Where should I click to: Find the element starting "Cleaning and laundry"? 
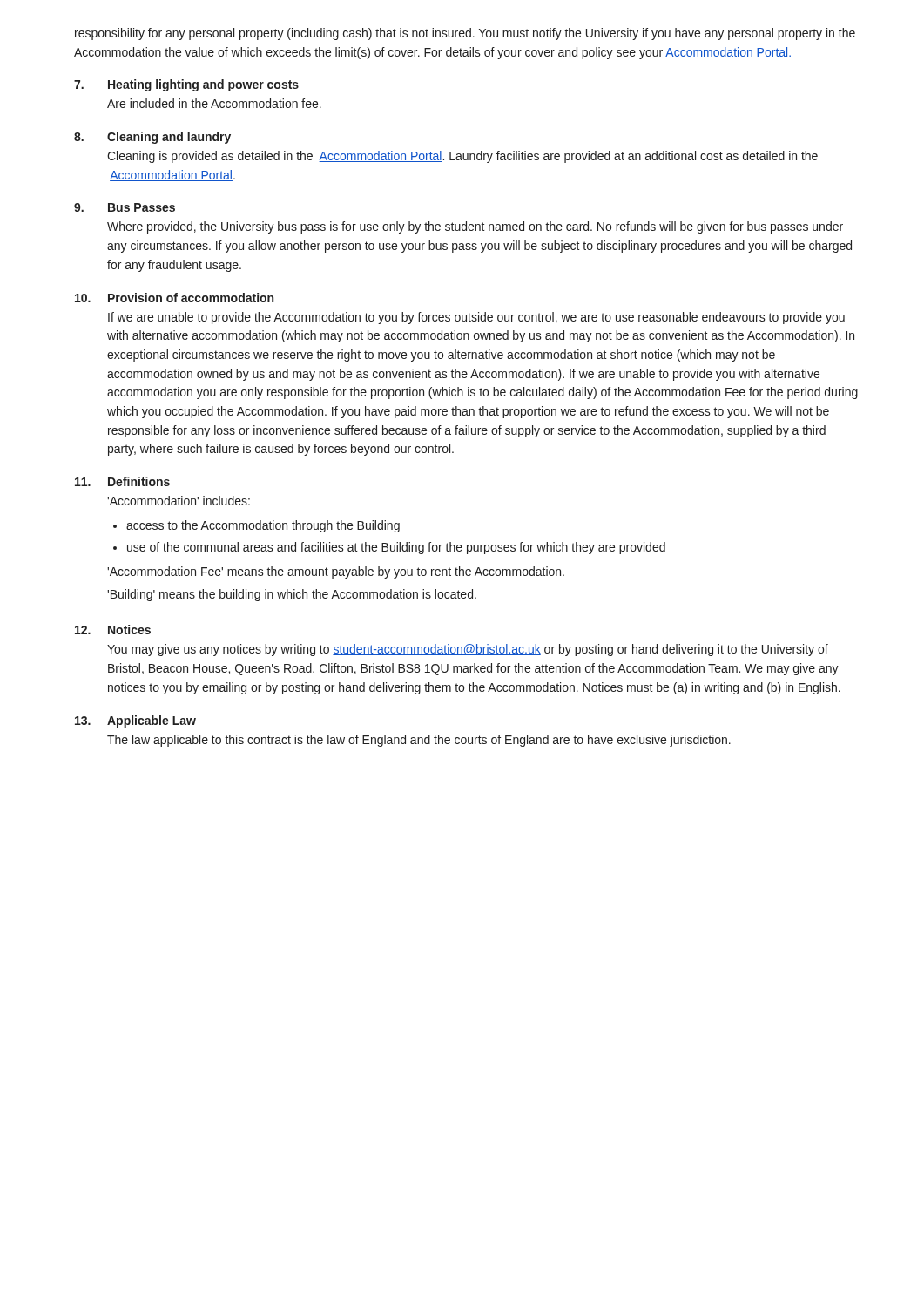pos(169,137)
